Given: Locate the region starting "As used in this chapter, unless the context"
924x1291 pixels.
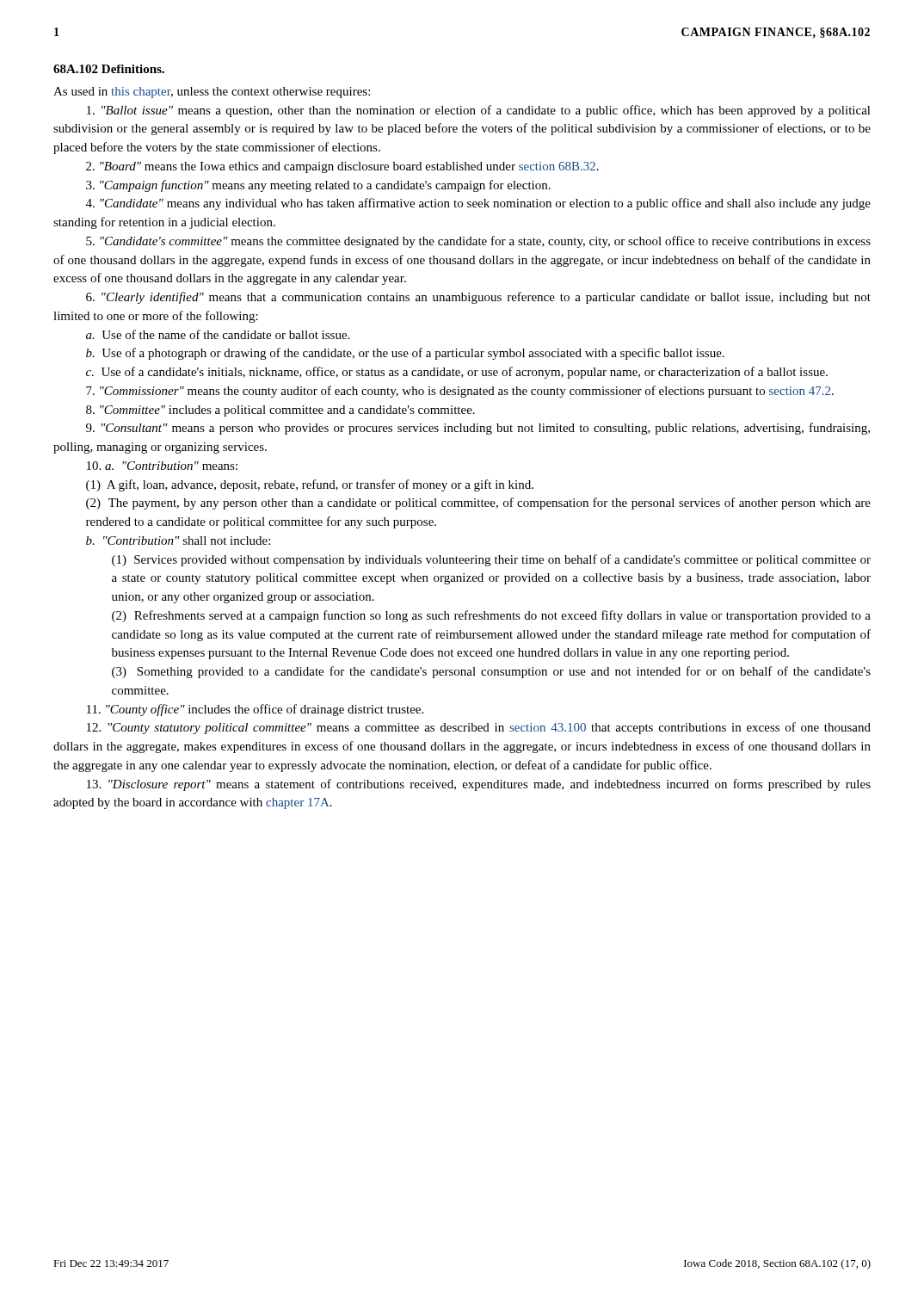Looking at the screenshot, I should coord(212,93).
